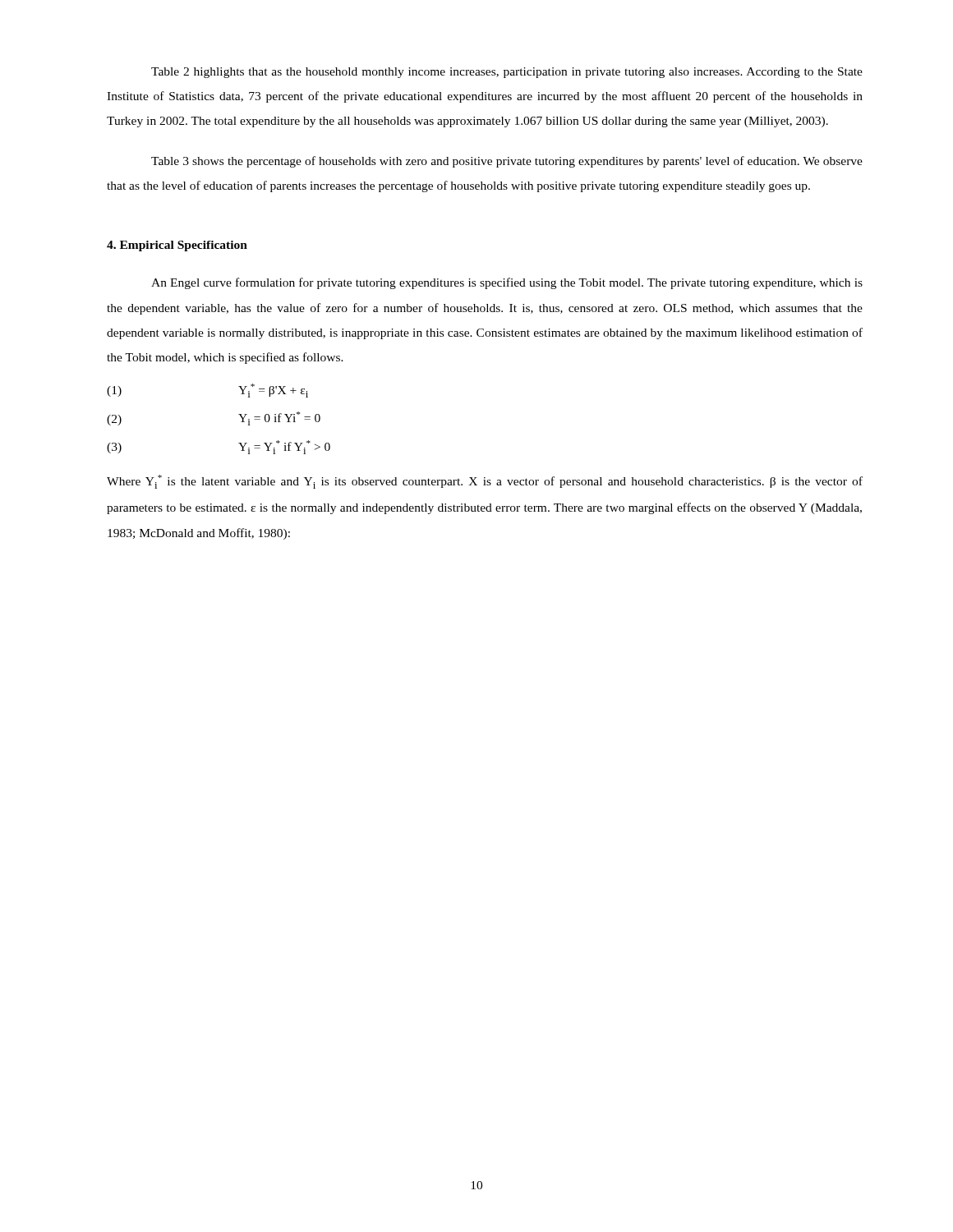This screenshot has width=953, height=1232.
Task: Find "(1) Yi* = β'X + εi" on this page
Action: point(114,391)
